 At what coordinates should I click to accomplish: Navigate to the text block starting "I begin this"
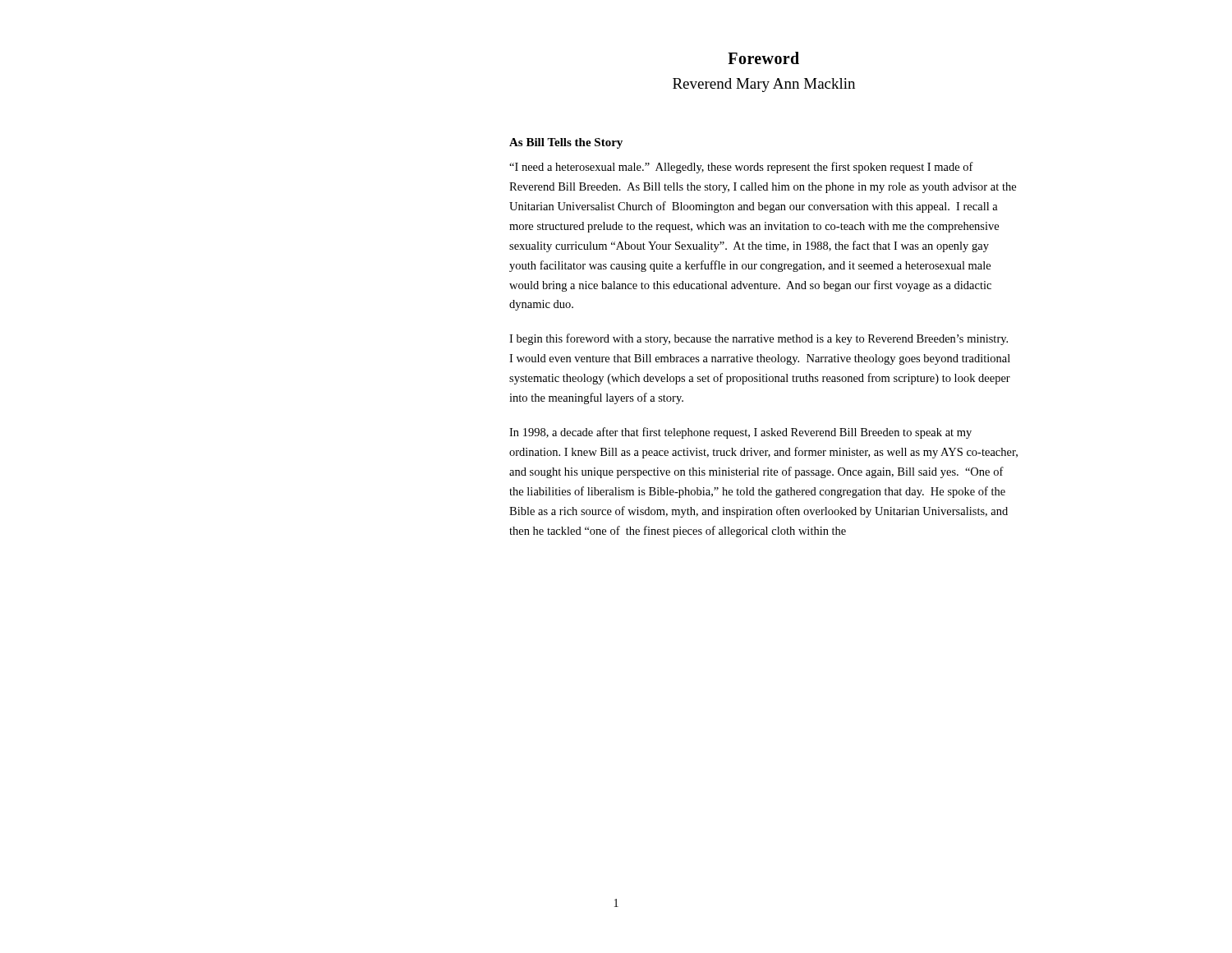click(760, 368)
